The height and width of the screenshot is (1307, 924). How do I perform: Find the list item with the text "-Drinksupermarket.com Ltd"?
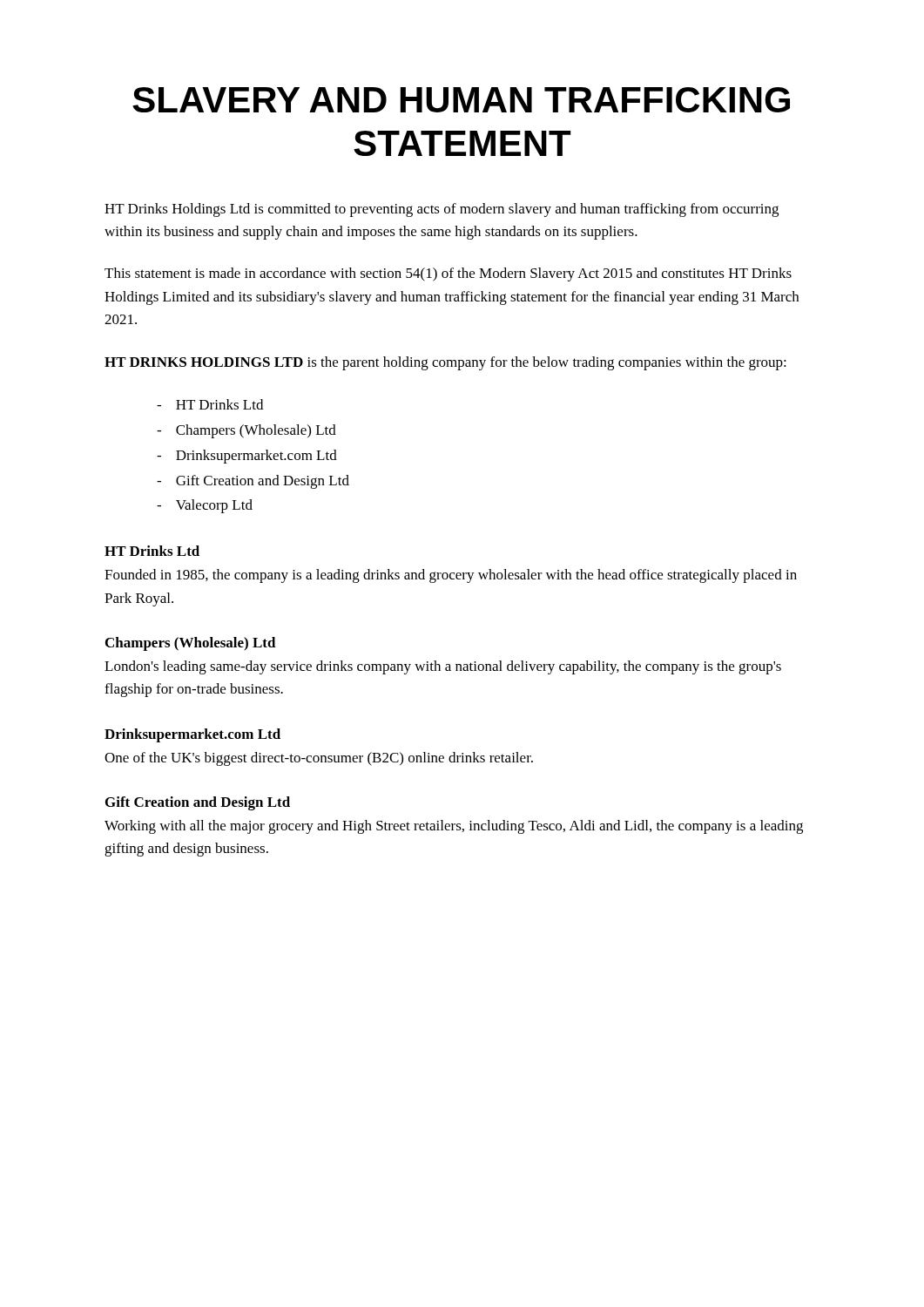pyautogui.click(x=247, y=456)
